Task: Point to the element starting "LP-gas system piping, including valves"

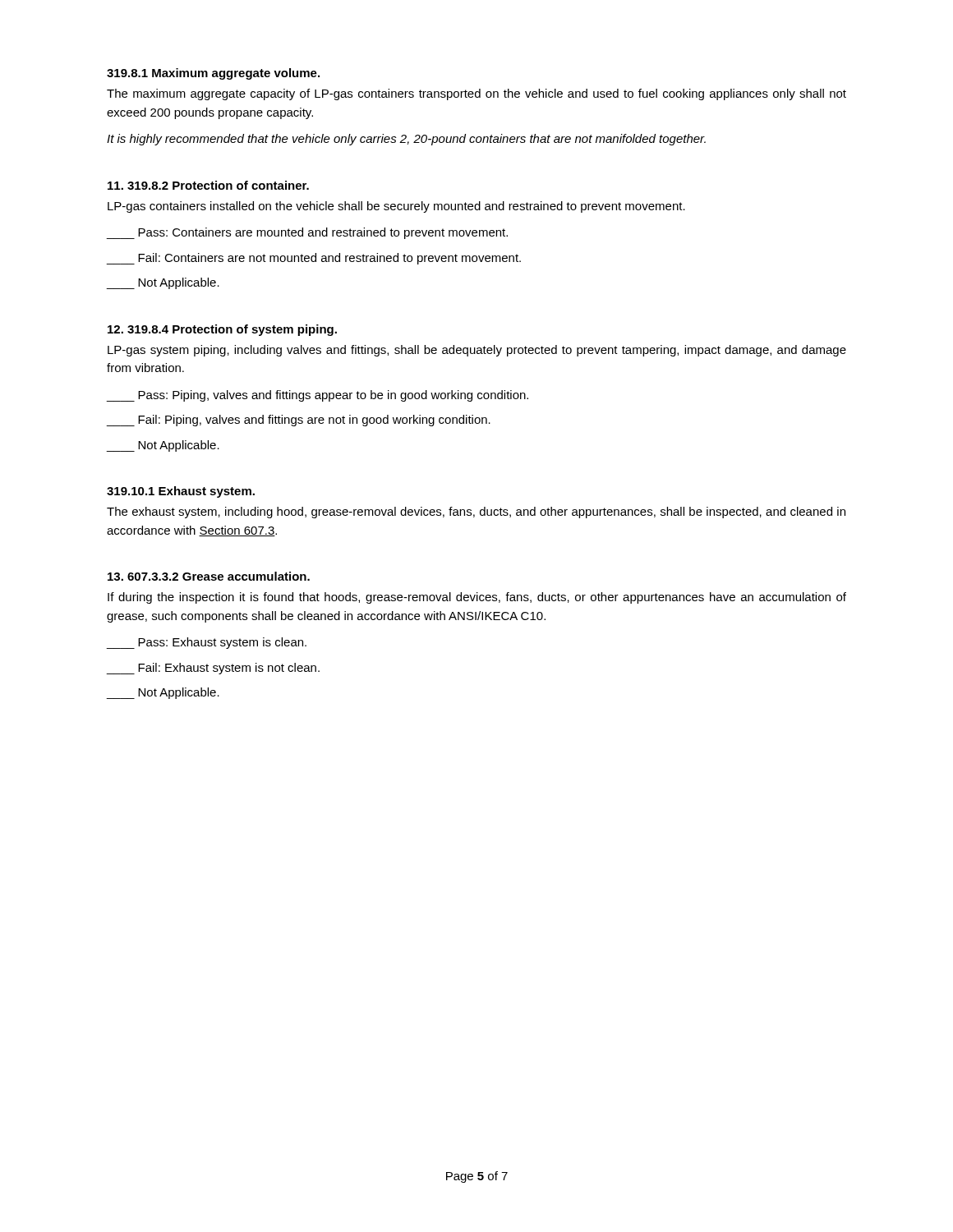Action: pos(476,358)
